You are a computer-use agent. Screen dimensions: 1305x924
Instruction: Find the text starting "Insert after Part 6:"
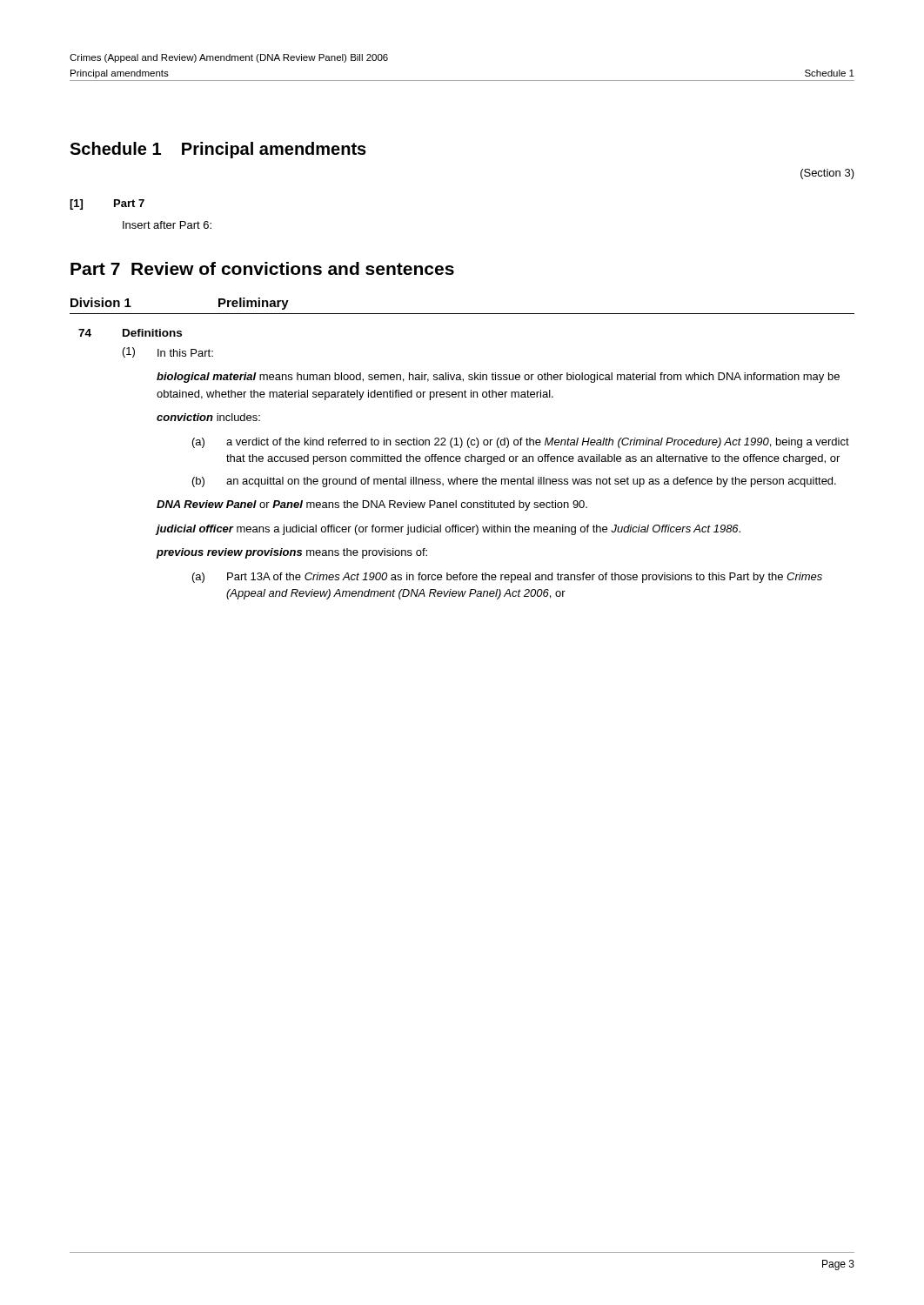click(167, 225)
